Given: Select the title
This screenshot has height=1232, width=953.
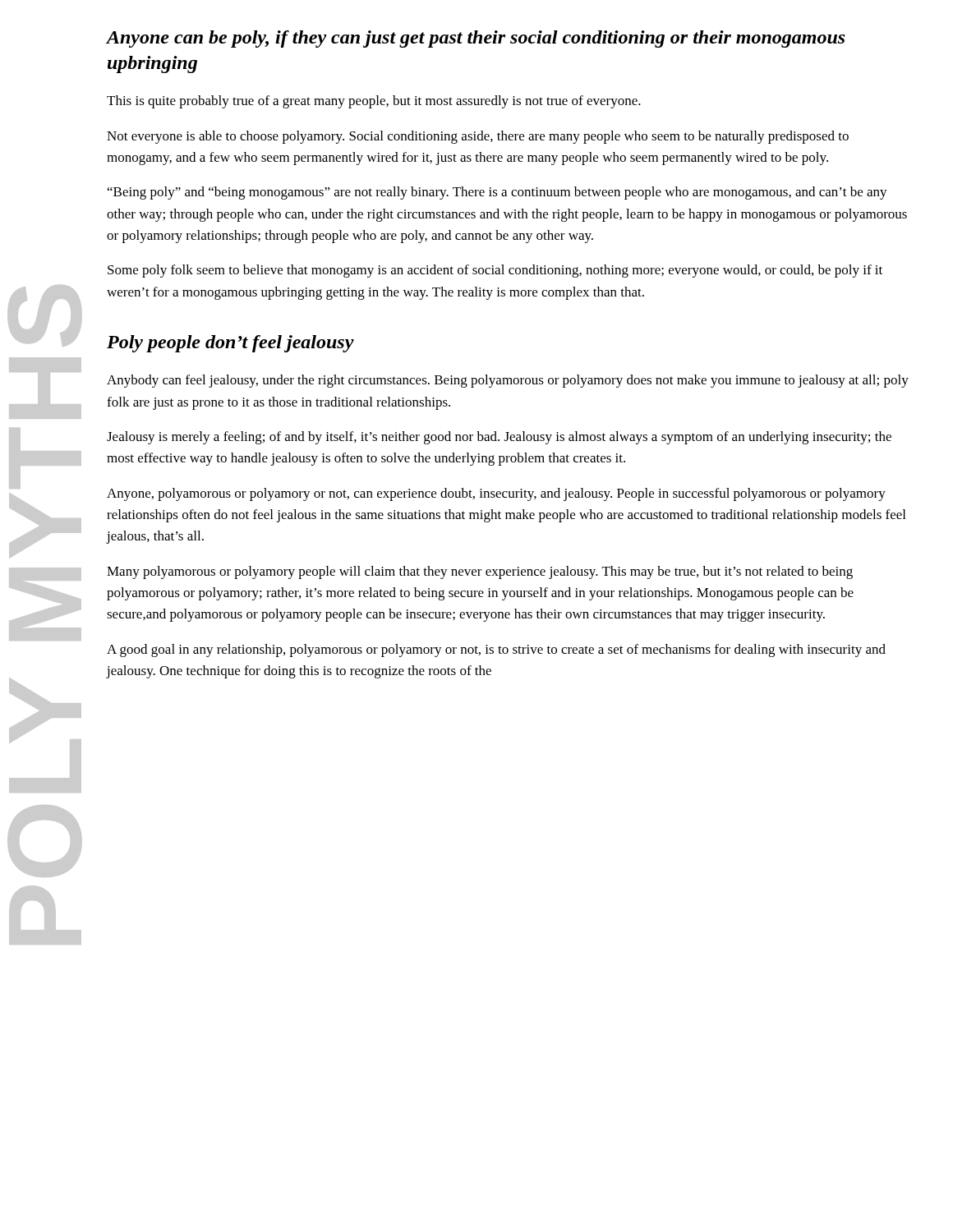Looking at the screenshot, I should pyautogui.click(x=476, y=50).
